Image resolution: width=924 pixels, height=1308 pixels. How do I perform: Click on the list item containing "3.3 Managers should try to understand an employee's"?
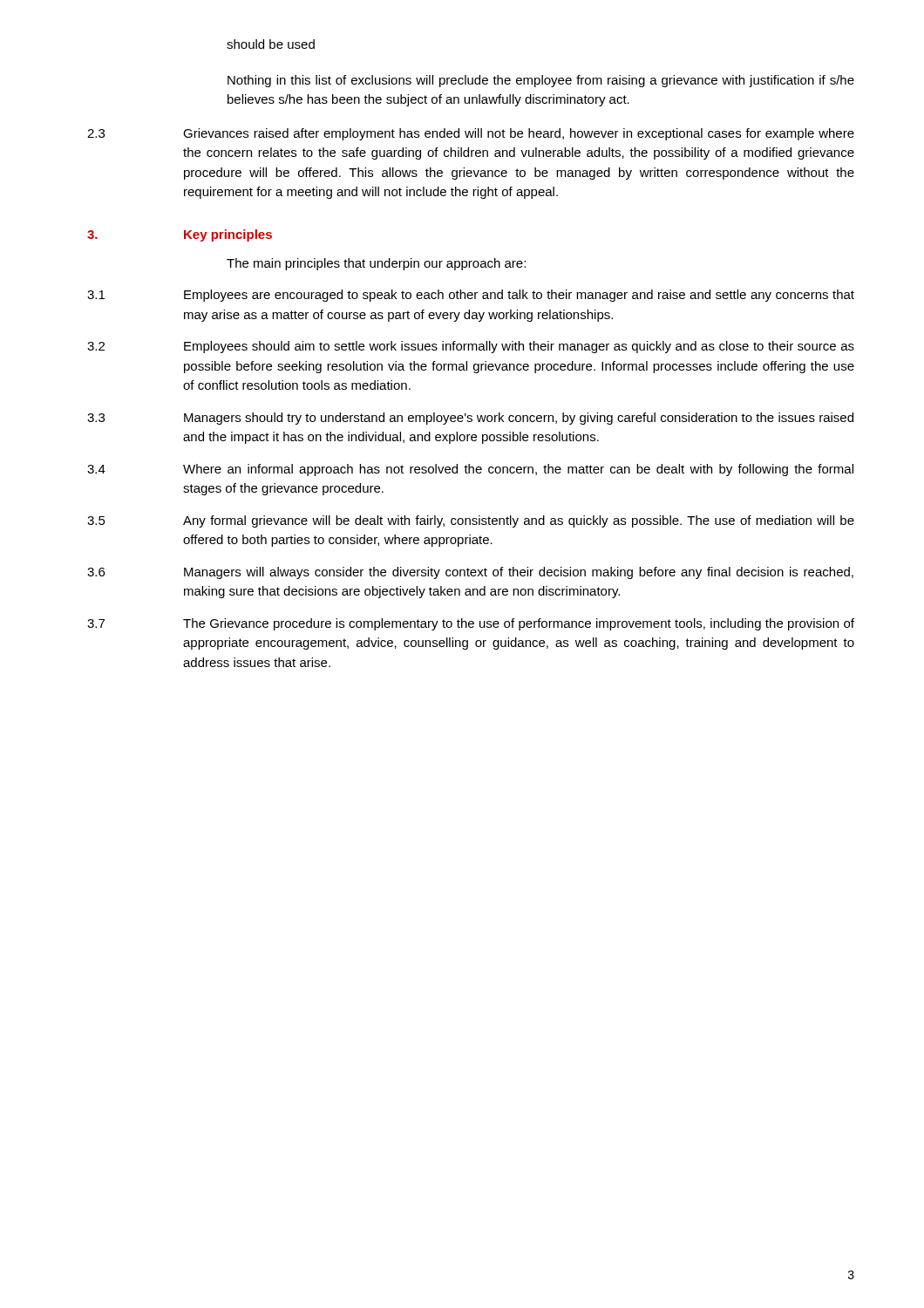click(x=471, y=427)
